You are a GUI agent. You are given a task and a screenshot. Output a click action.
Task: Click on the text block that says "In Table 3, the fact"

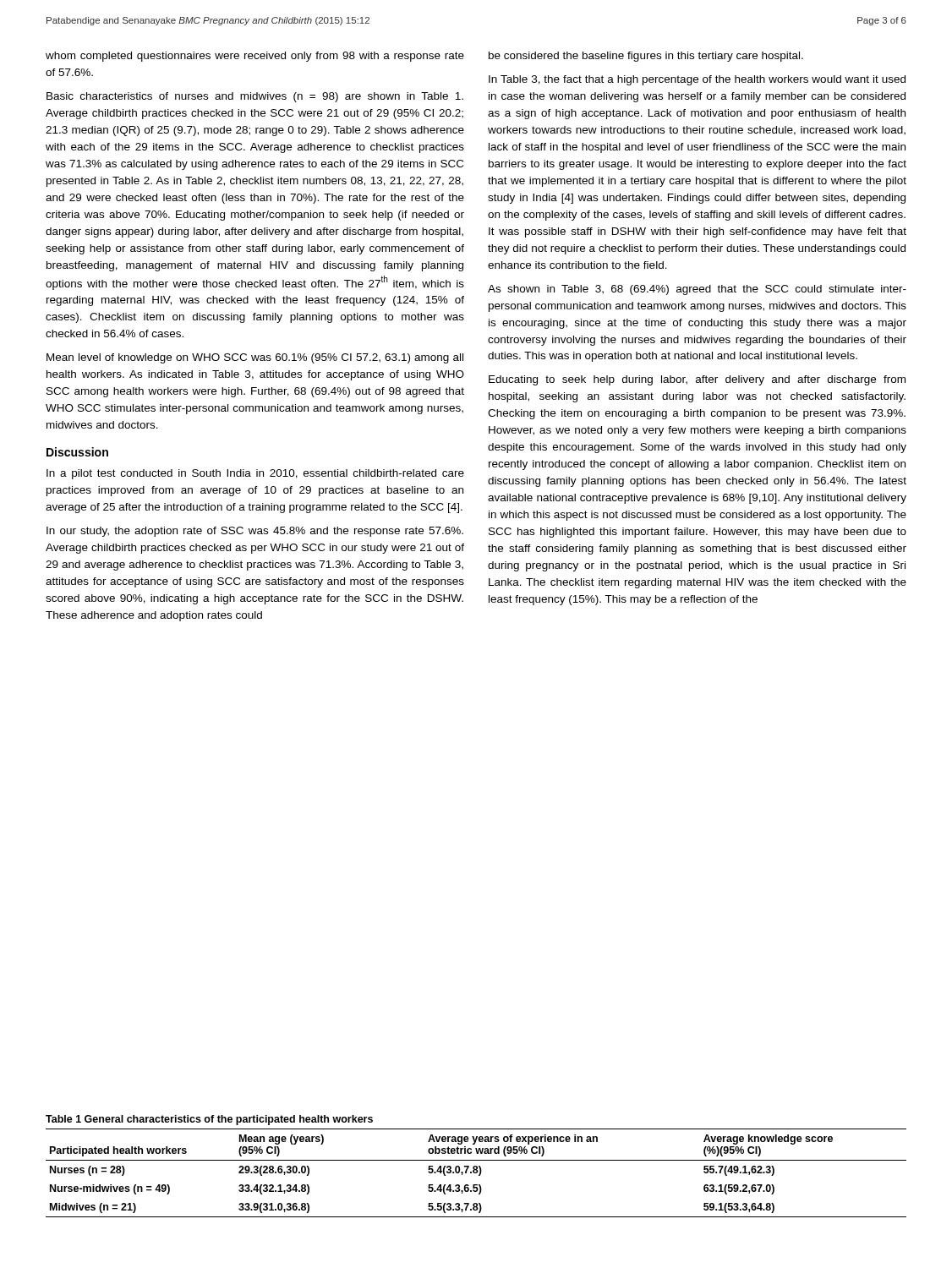point(697,172)
